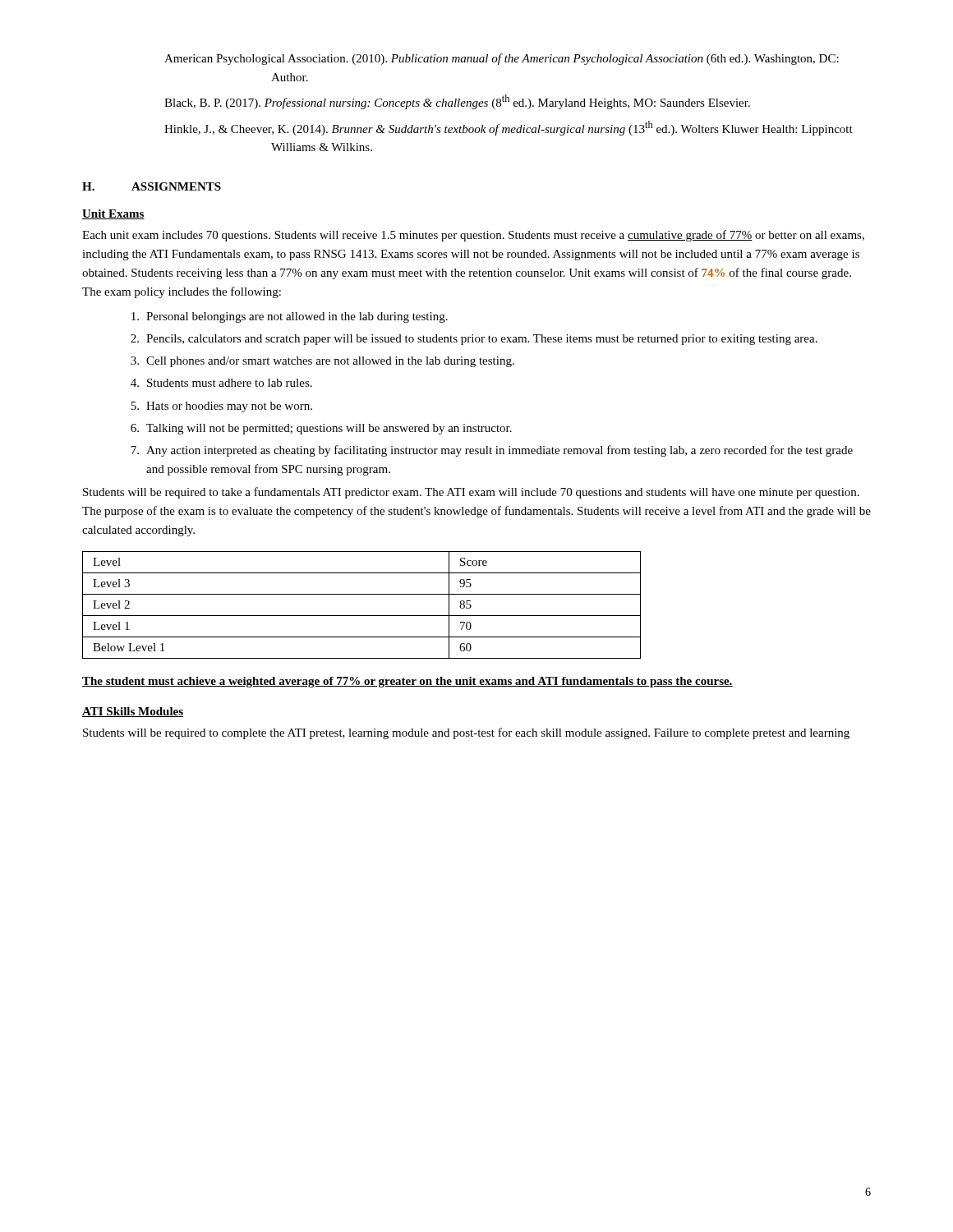Find the list item with the text "5. Hats or hoodies may not be"
953x1232 pixels.
point(221,407)
